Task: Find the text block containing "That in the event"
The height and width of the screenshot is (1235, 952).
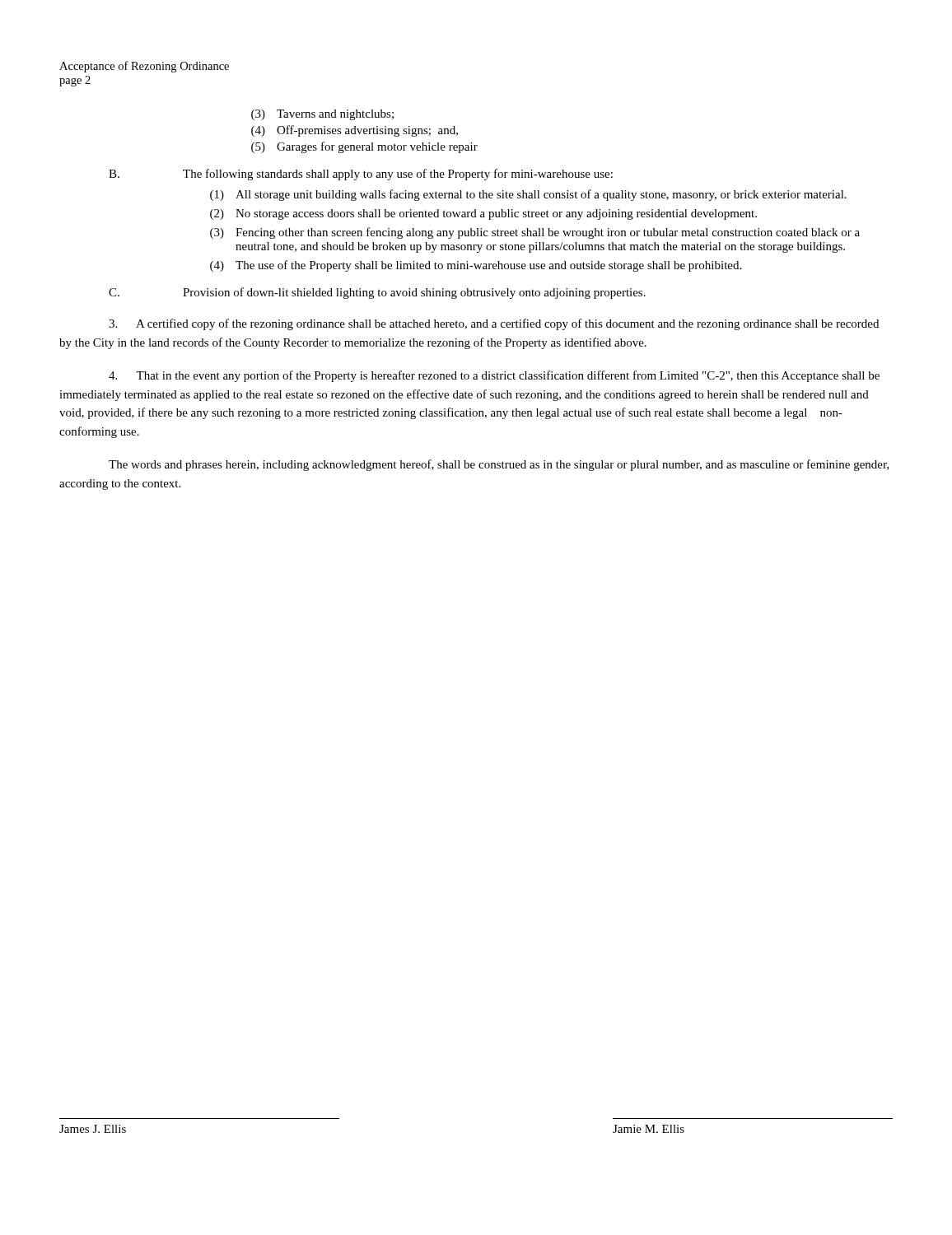Action: pos(476,403)
